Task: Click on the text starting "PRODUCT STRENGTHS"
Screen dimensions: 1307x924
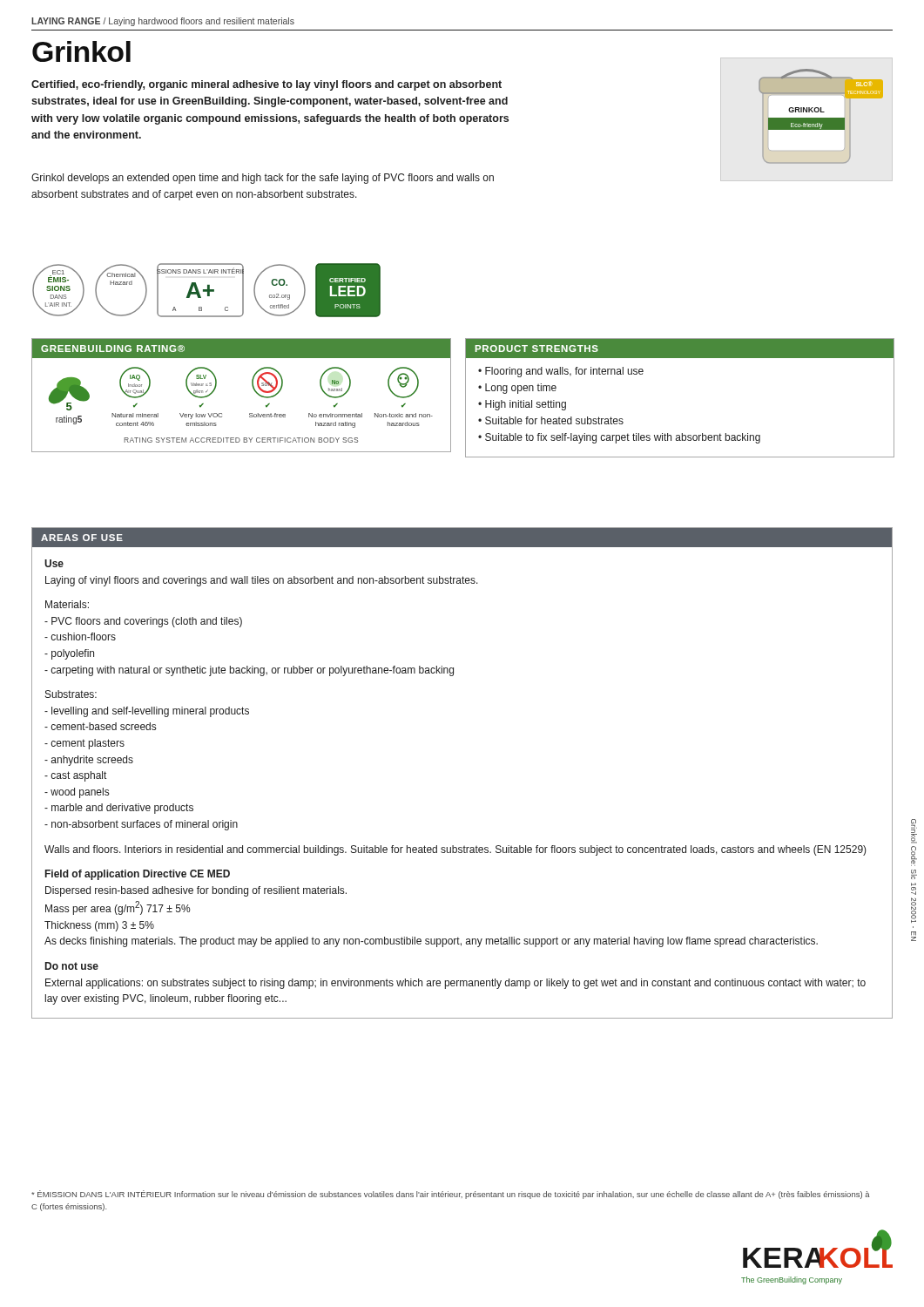Action: pyautogui.click(x=537, y=349)
